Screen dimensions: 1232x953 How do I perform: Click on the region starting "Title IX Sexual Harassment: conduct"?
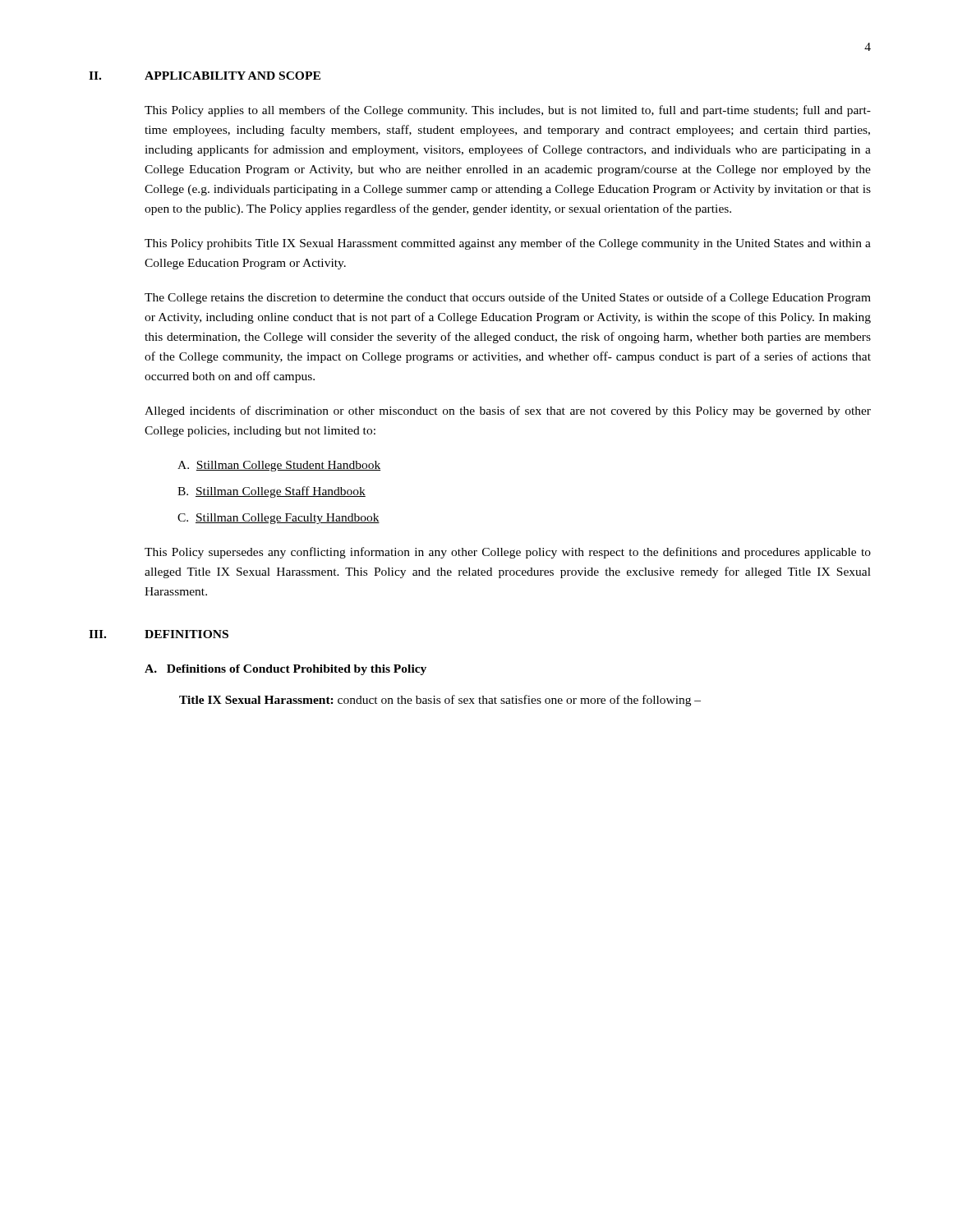[x=440, y=700]
